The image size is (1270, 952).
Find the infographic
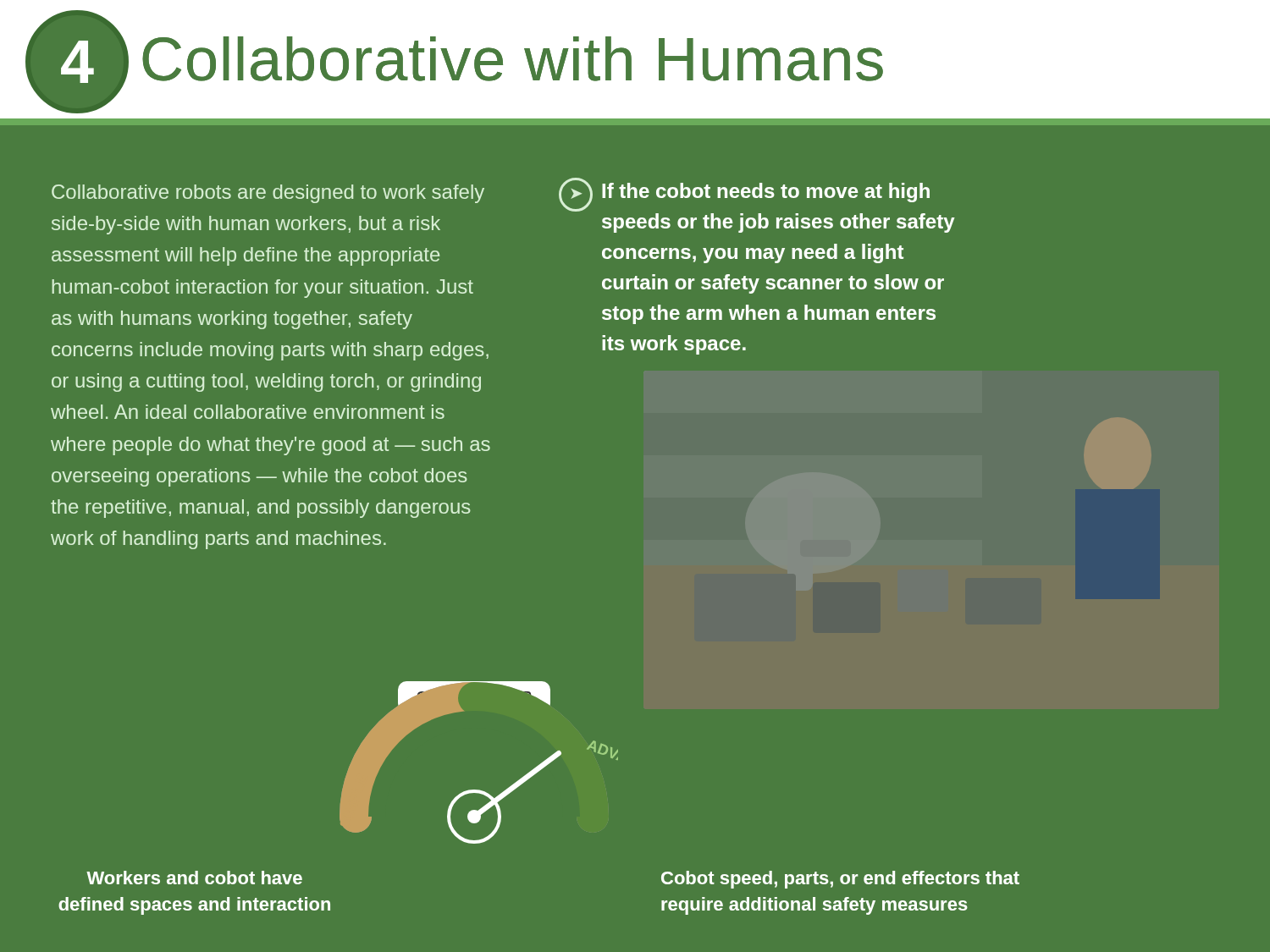tap(474, 783)
